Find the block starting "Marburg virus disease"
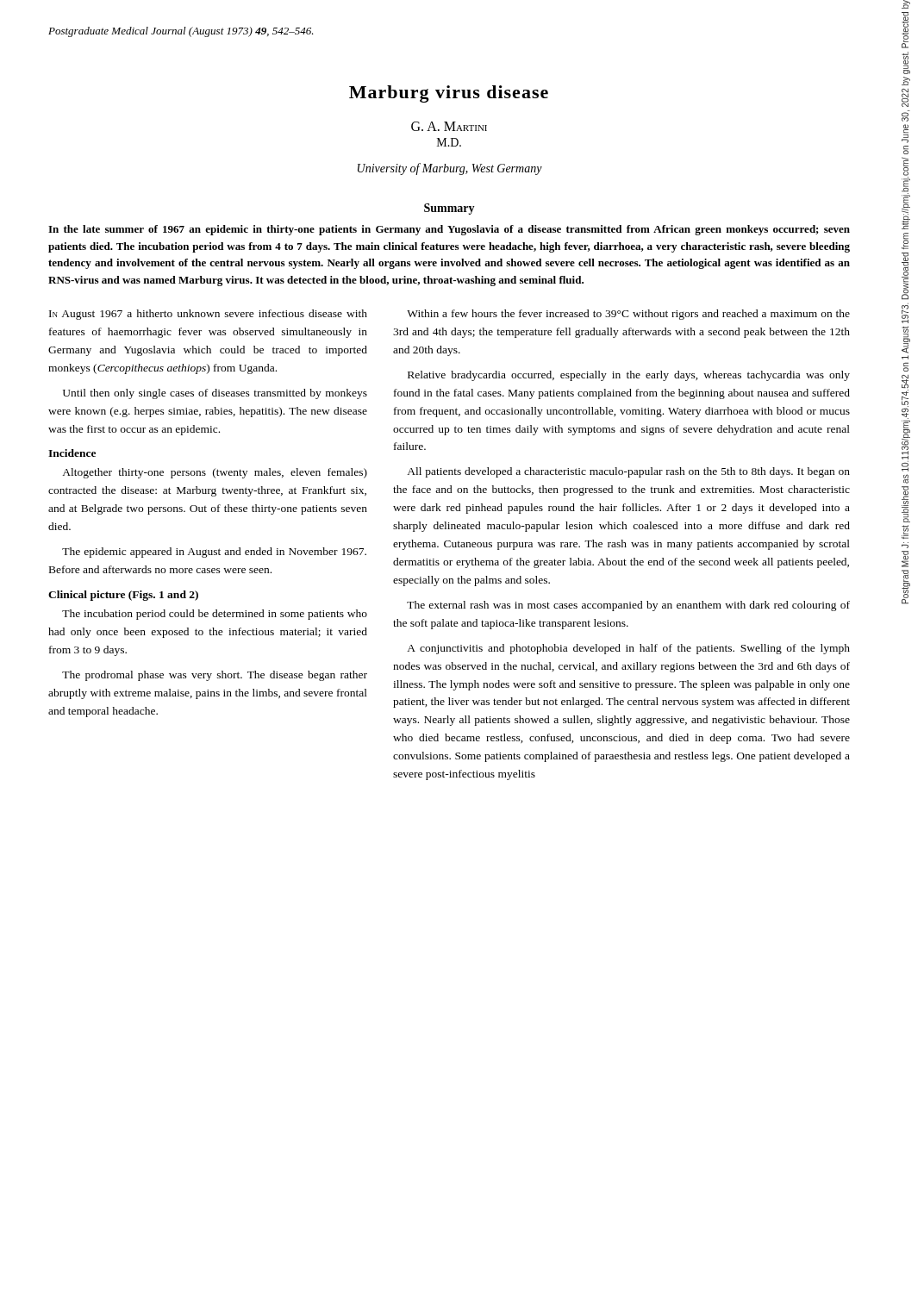 tap(449, 92)
